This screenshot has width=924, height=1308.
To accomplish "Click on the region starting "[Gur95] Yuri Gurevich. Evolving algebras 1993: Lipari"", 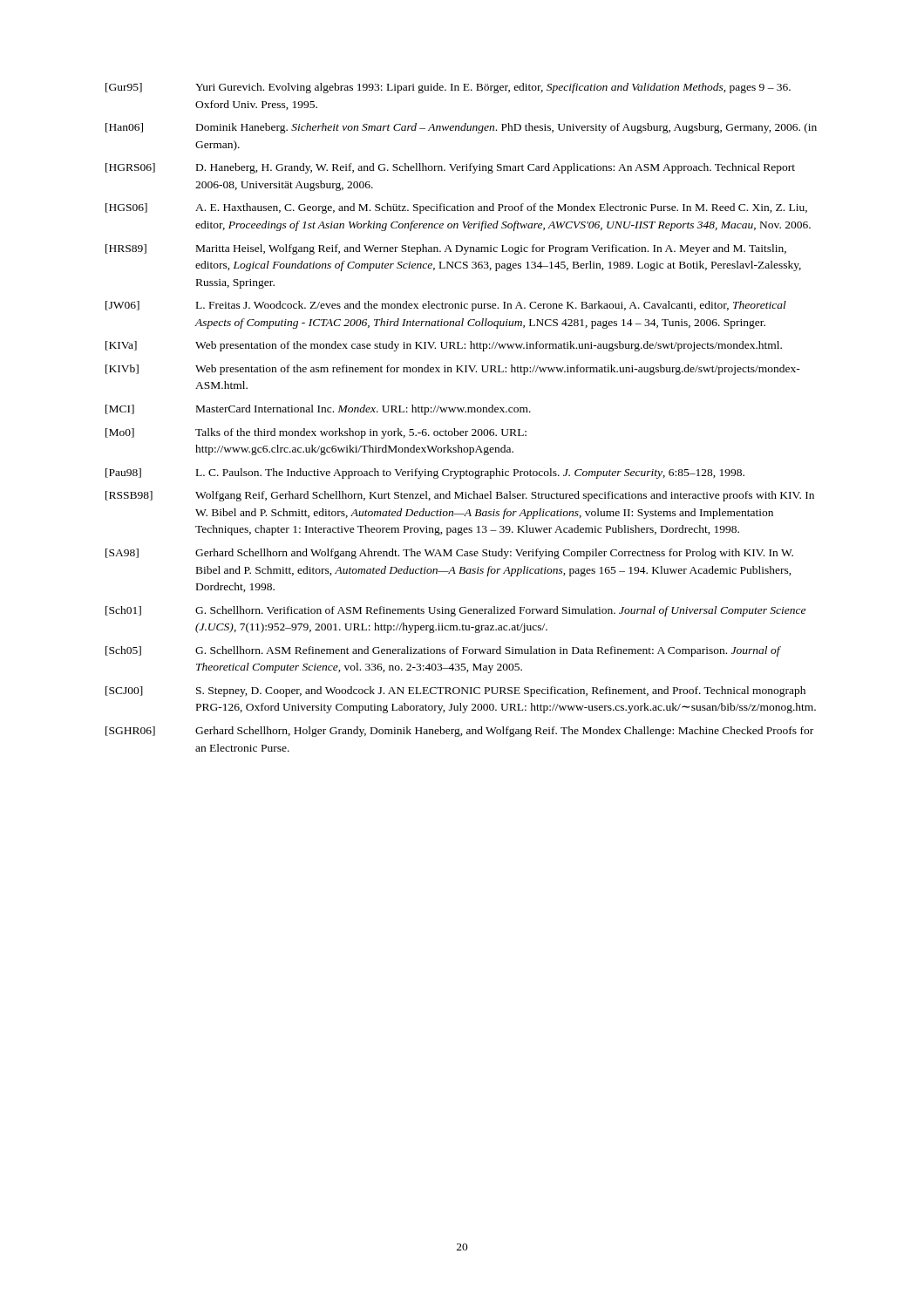I will click(x=462, y=99).
